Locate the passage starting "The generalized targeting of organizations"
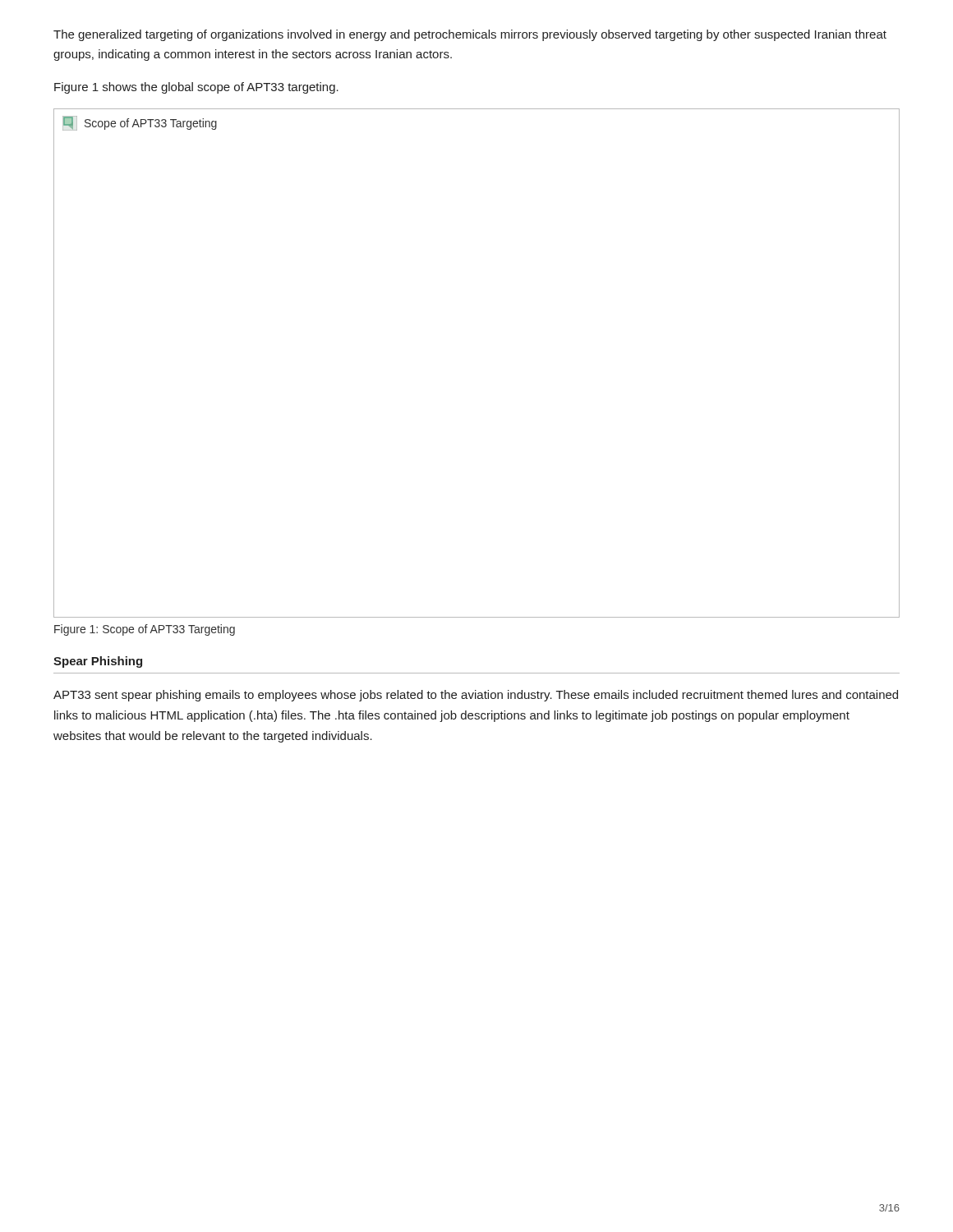 (x=470, y=44)
